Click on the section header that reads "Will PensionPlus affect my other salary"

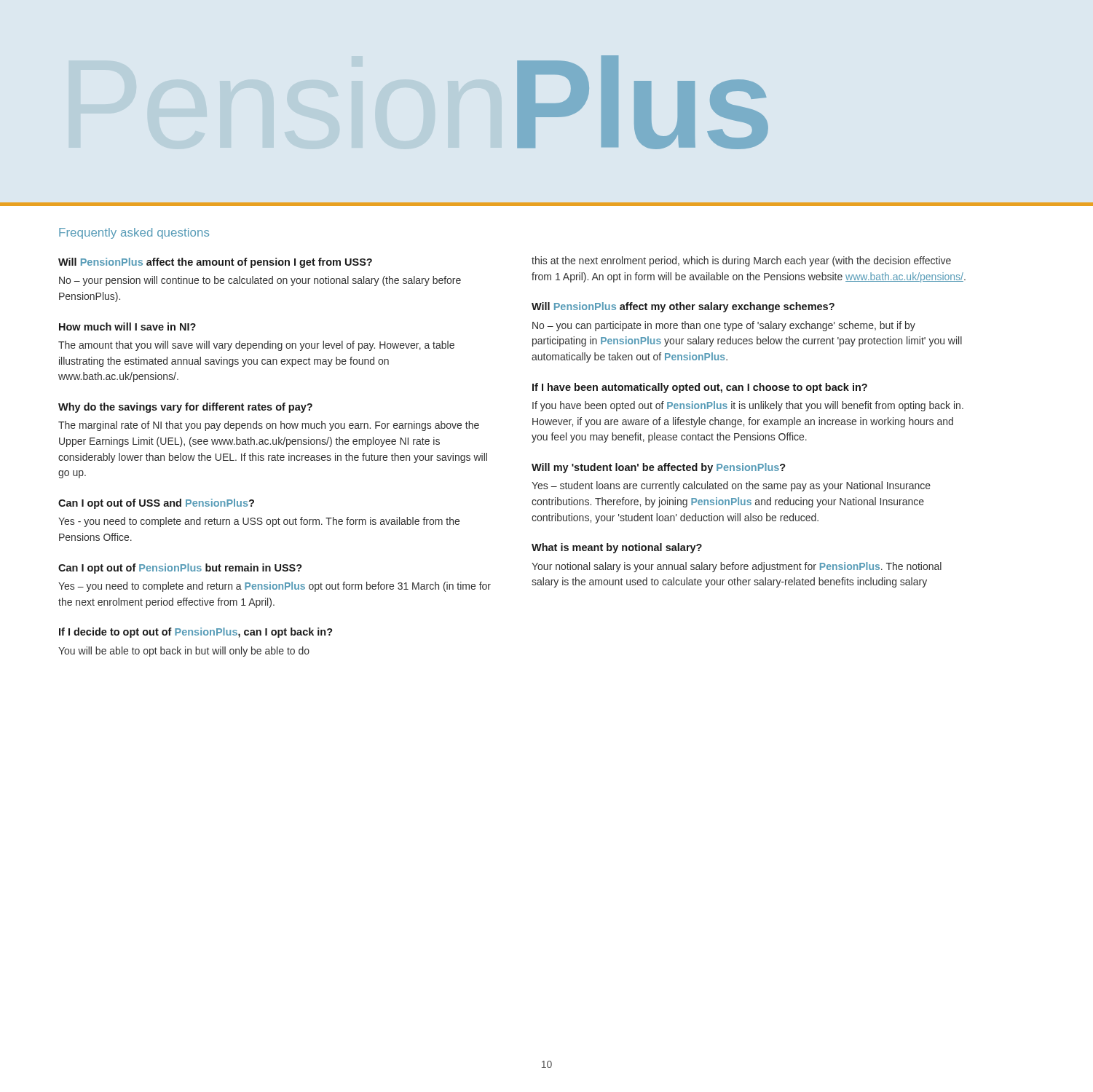(x=750, y=332)
